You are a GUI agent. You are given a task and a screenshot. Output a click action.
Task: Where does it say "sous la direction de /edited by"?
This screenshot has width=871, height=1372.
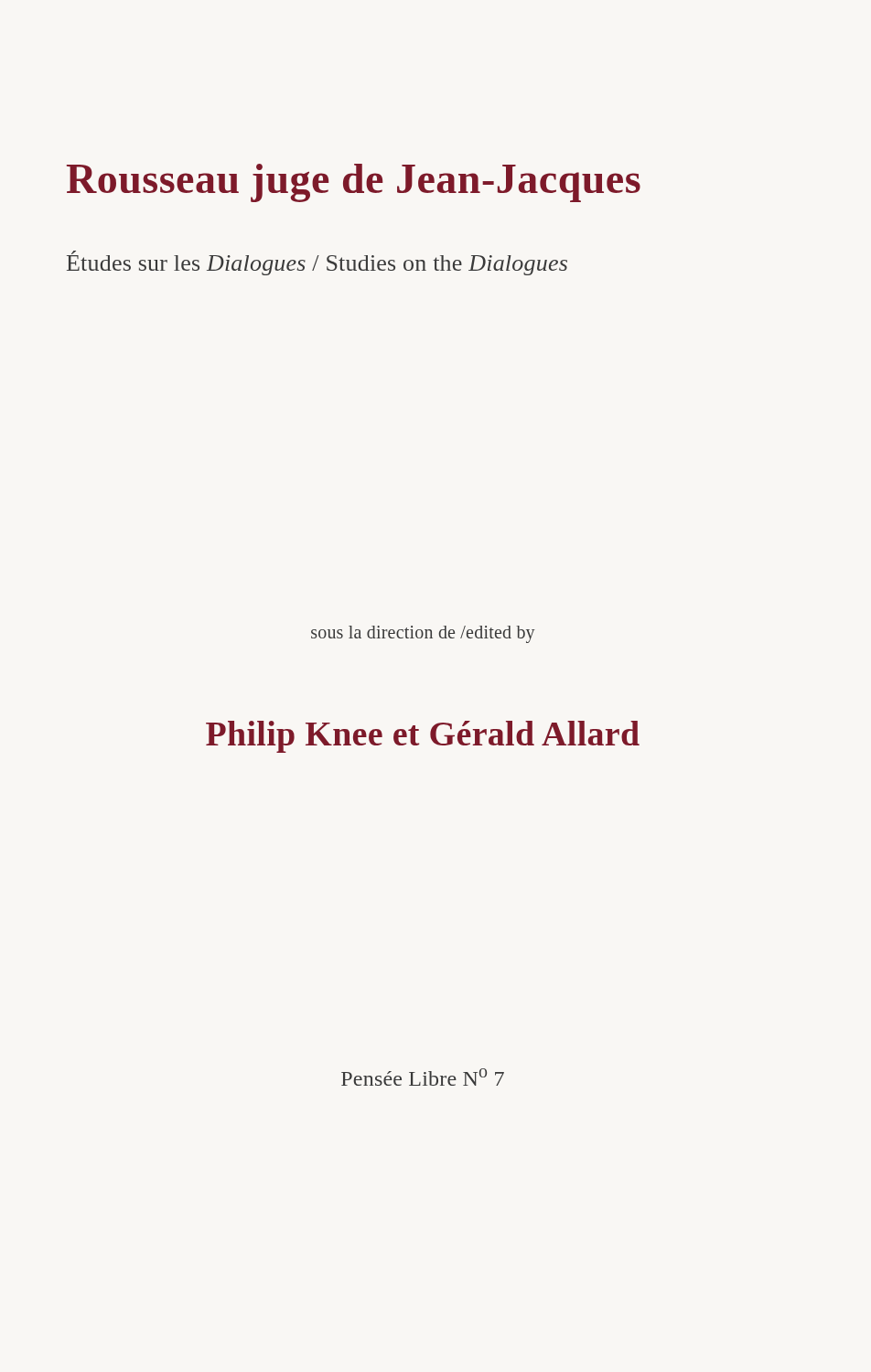[x=423, y=632]
